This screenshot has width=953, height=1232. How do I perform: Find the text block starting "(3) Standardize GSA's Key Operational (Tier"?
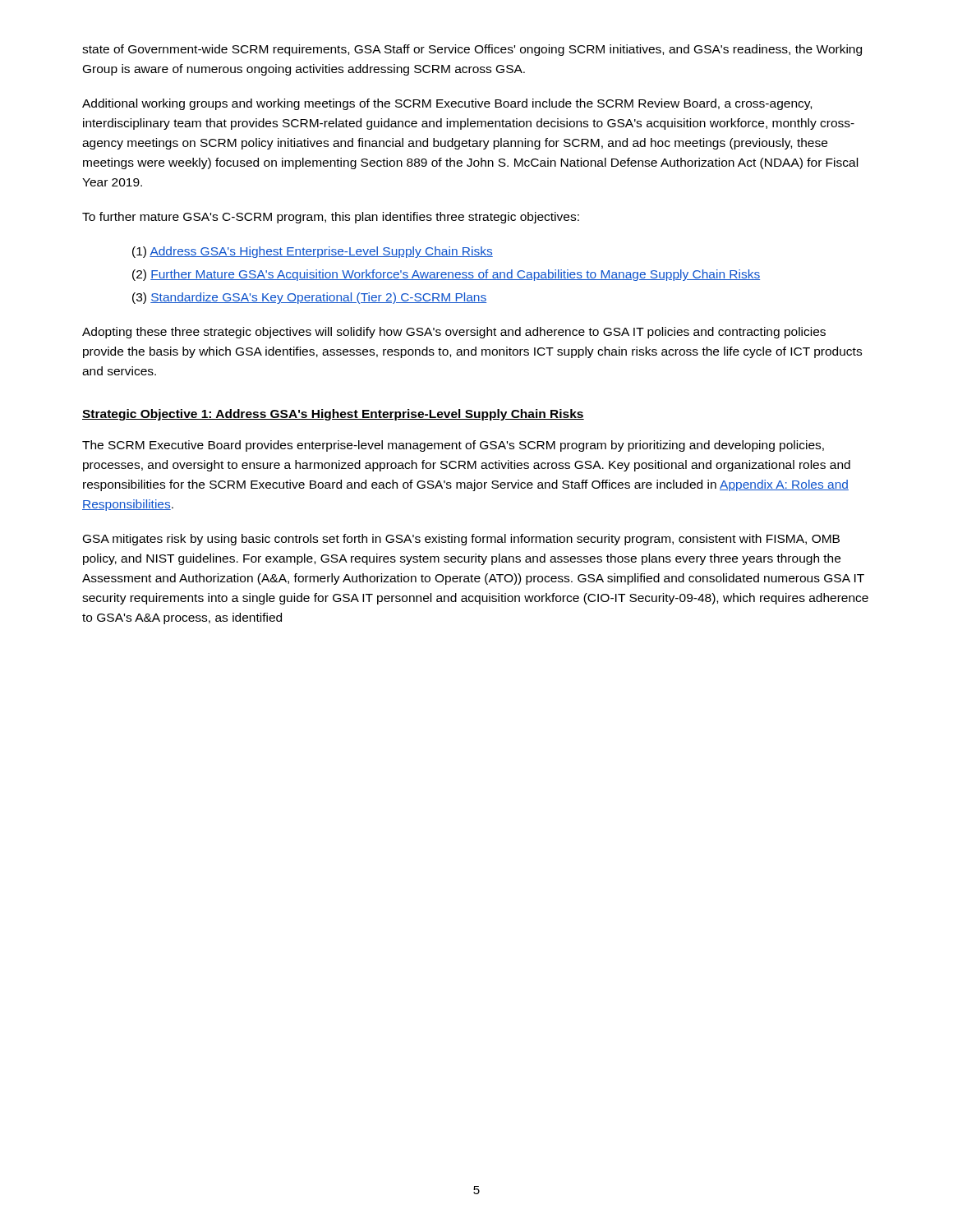point(309,297)
